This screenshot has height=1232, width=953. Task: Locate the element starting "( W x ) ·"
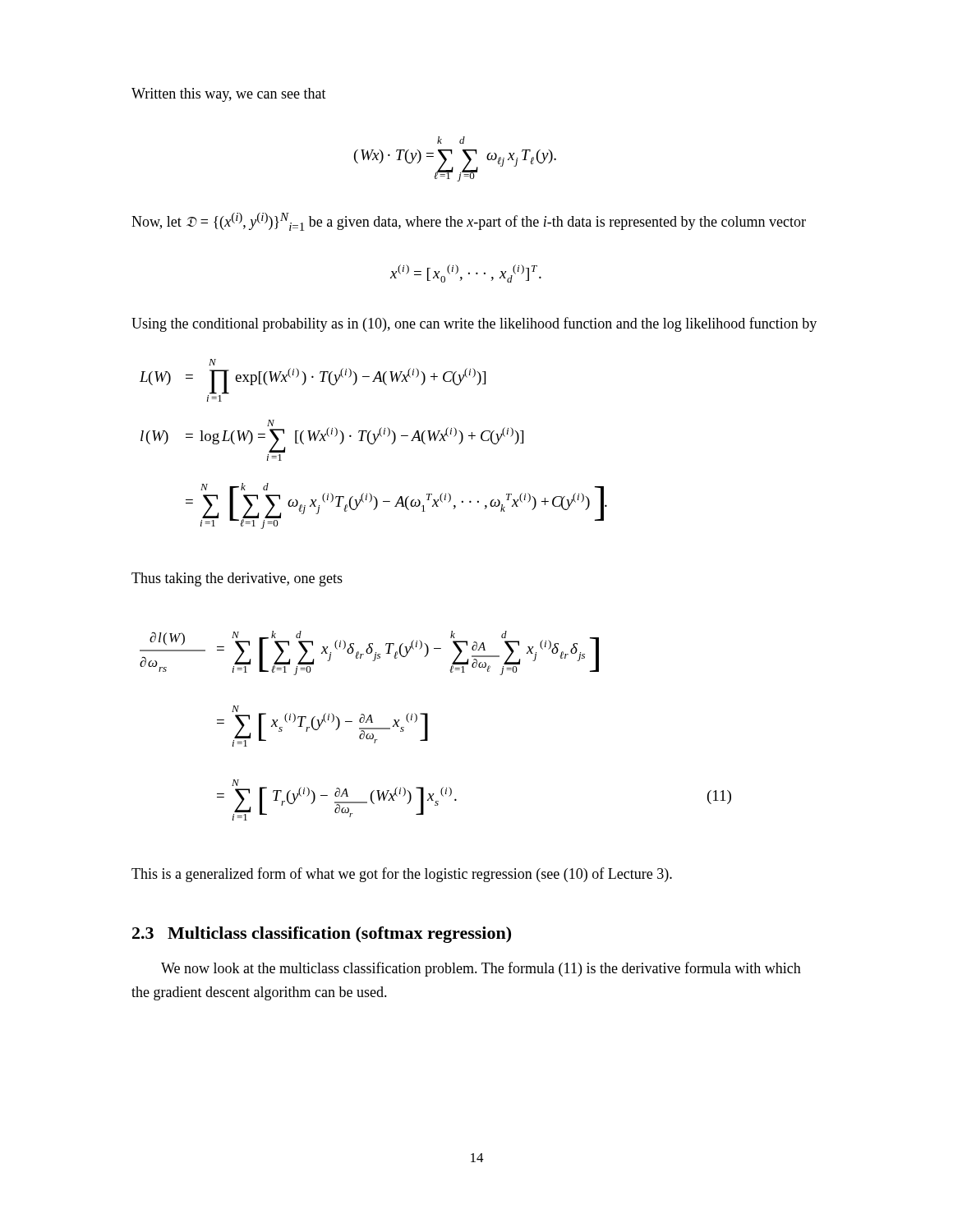point(476,154)
